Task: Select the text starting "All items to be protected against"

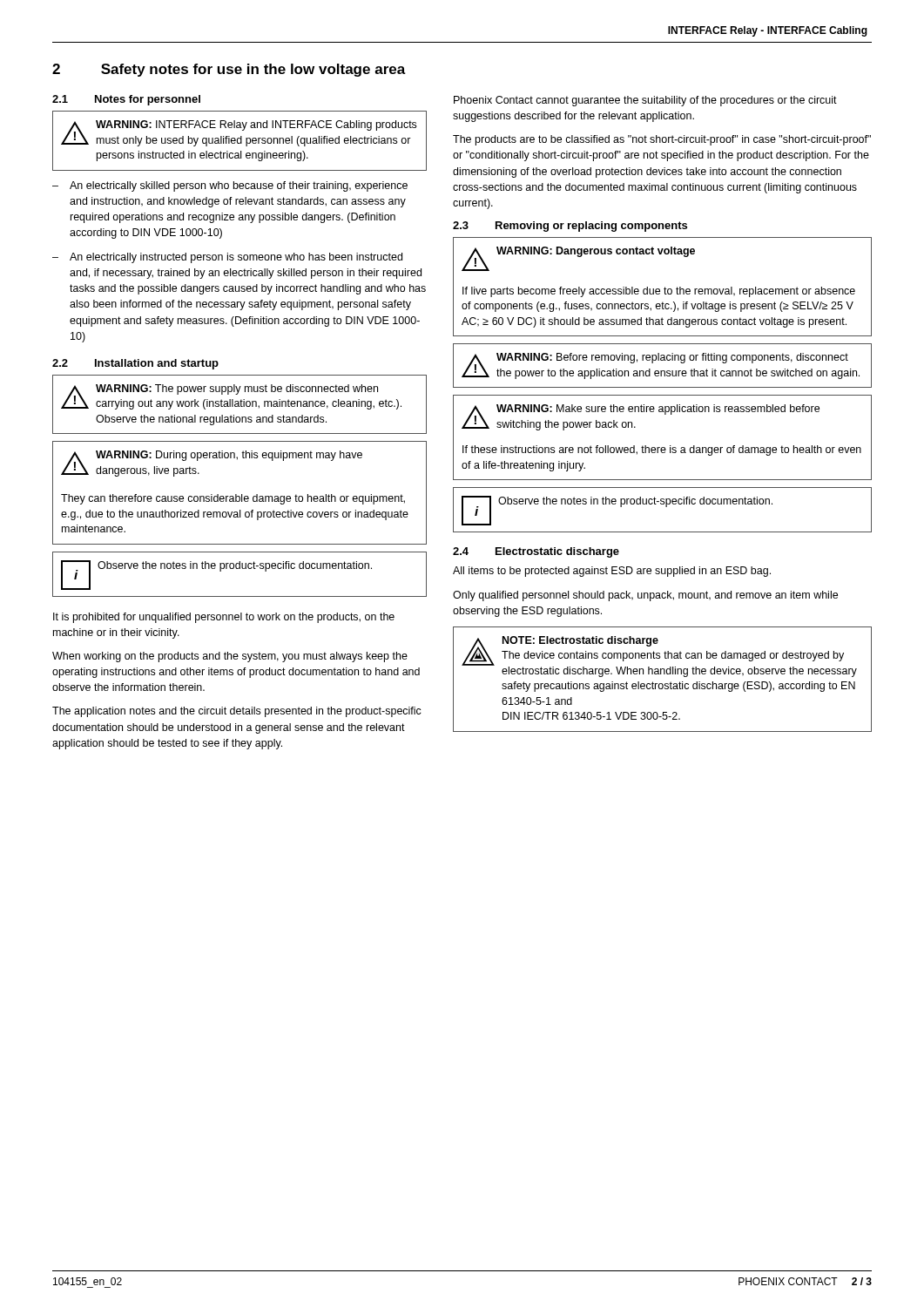Action: (x=612, y=571)
